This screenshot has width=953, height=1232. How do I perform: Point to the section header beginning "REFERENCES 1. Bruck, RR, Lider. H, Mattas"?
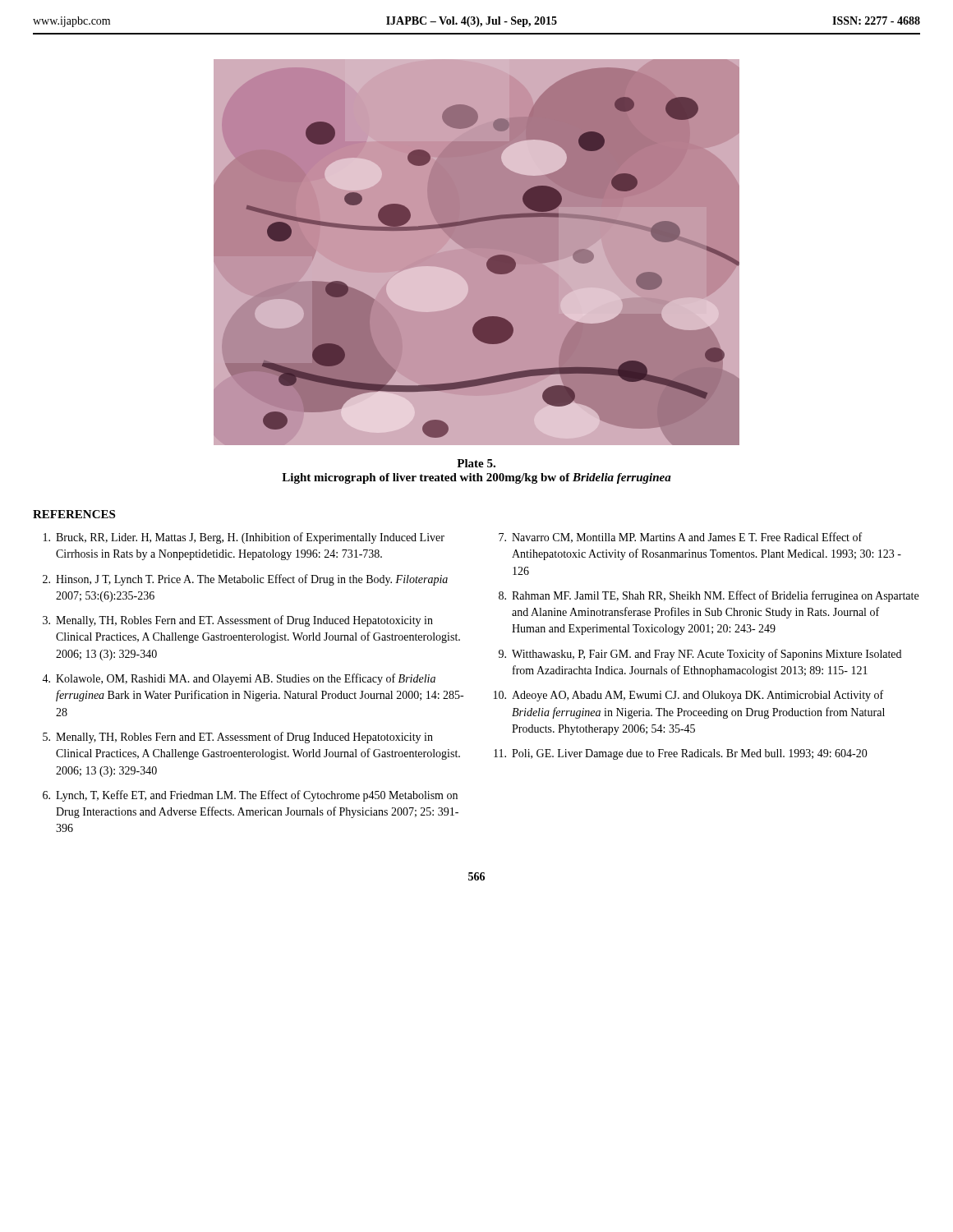74,514
